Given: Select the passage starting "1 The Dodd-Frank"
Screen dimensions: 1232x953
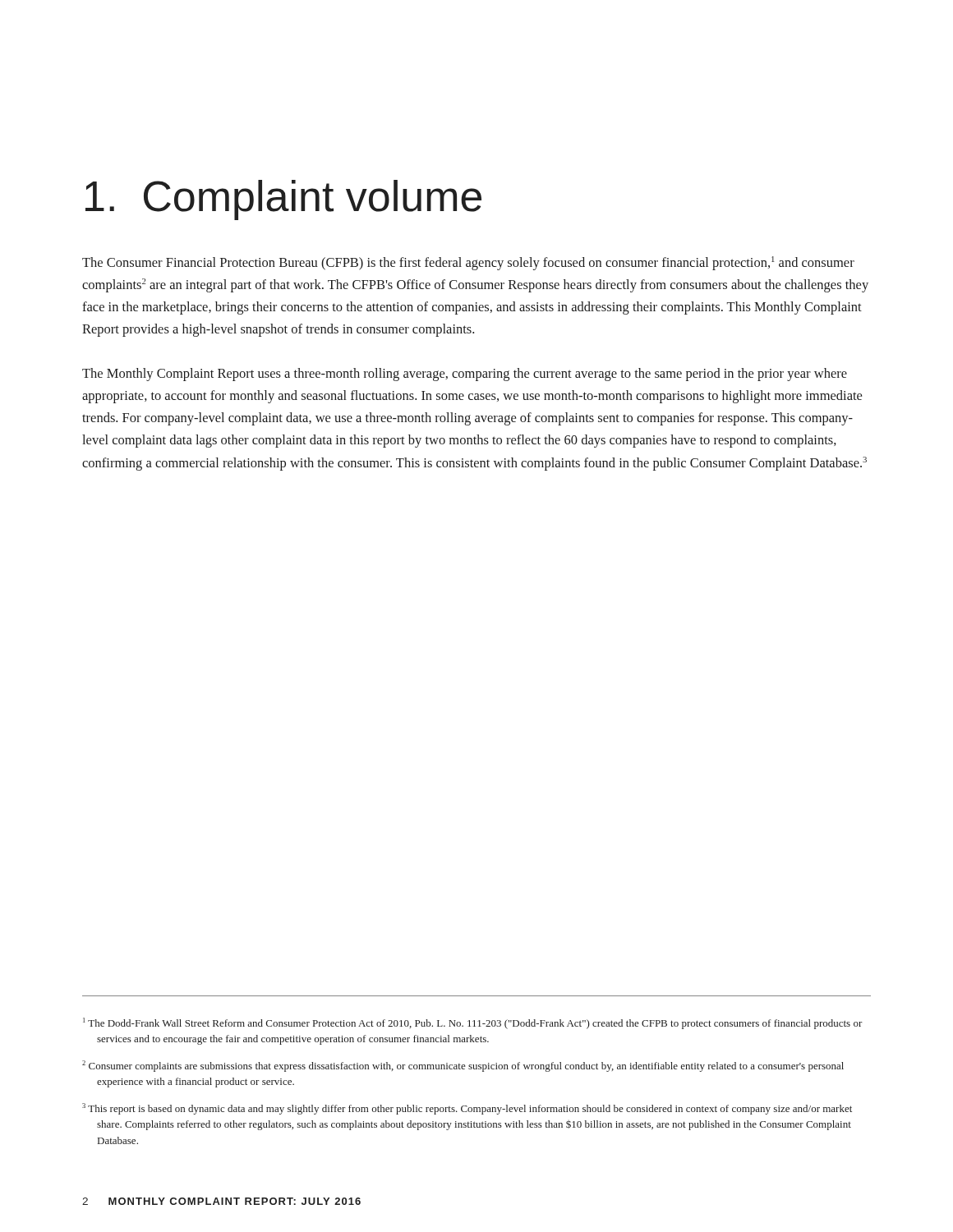Looking at the screenshot, I should tap(476, 1031).
